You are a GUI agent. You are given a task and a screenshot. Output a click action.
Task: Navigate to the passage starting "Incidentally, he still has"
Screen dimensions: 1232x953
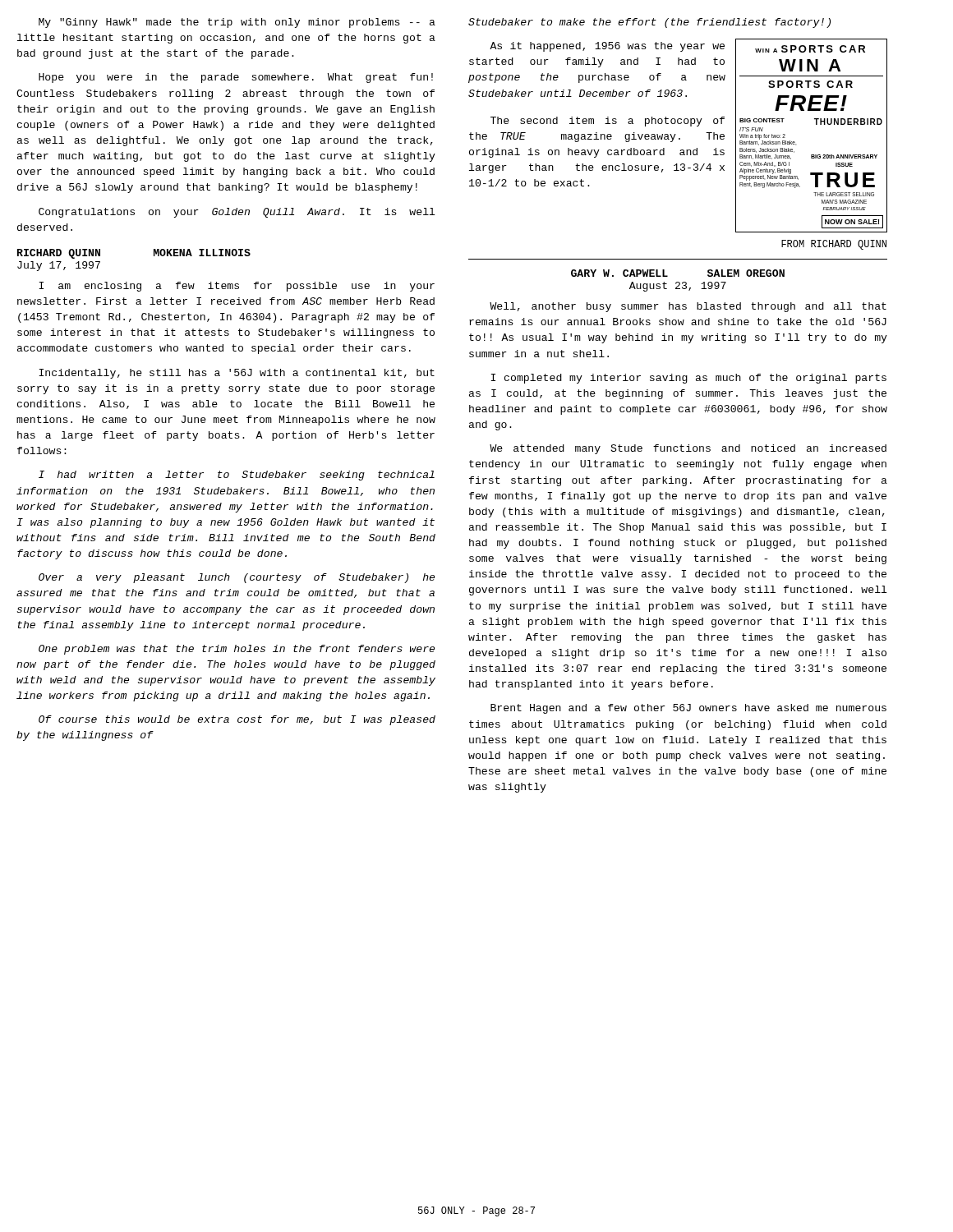pyautogui.click(x=226, y=412)
